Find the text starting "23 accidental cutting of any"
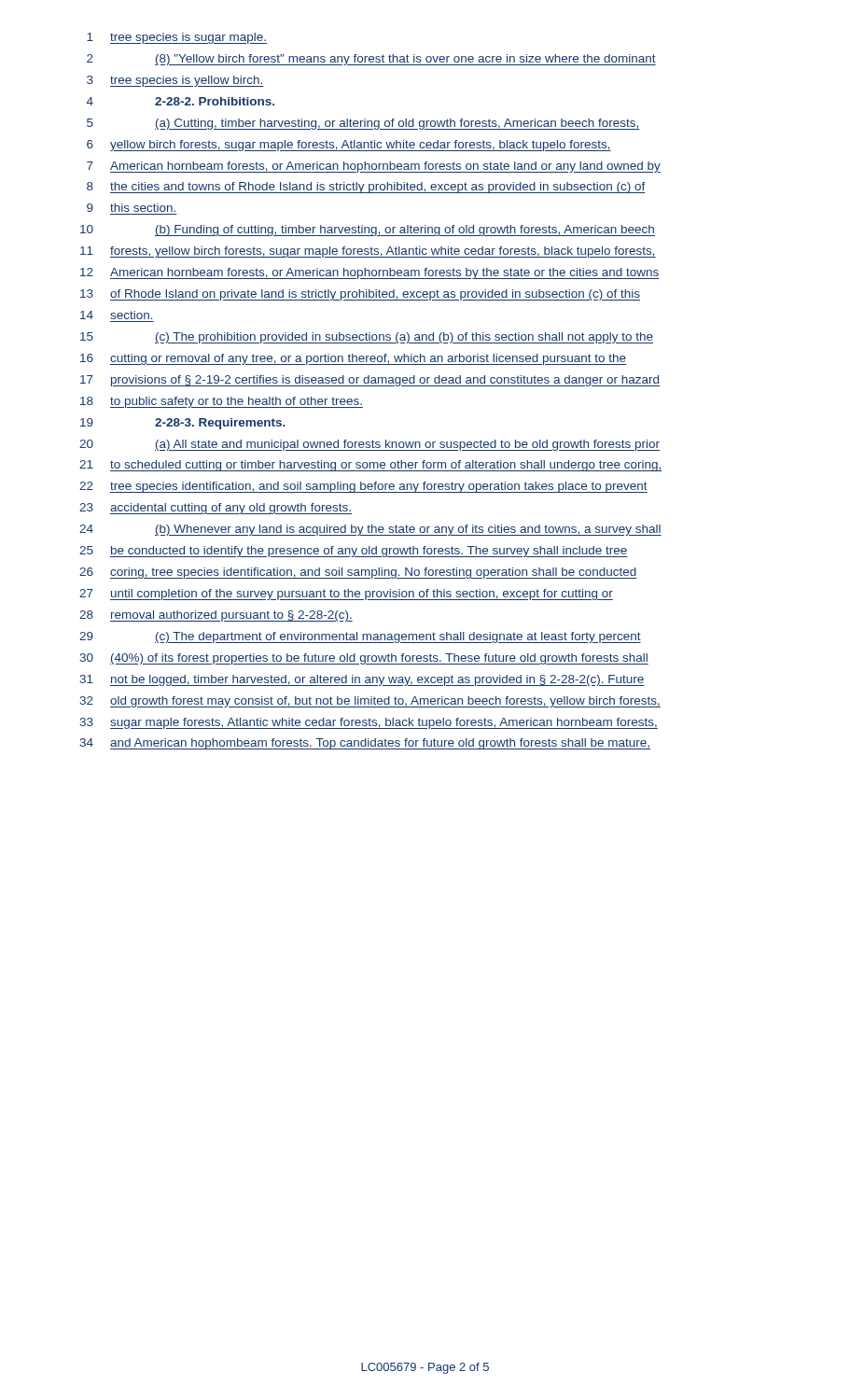 [216, 509]
